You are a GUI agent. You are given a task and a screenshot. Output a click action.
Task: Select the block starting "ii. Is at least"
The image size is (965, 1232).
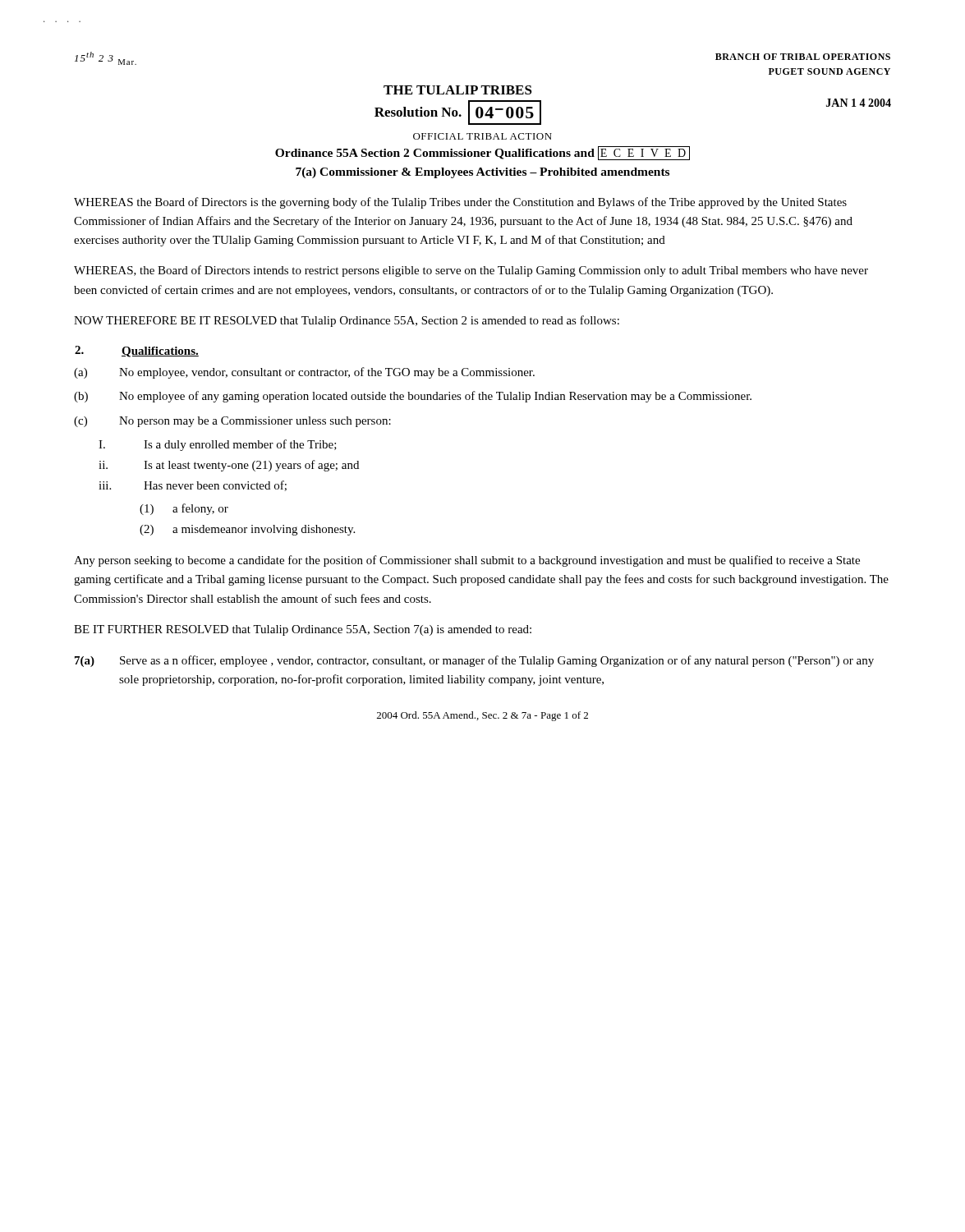[229, 466]
